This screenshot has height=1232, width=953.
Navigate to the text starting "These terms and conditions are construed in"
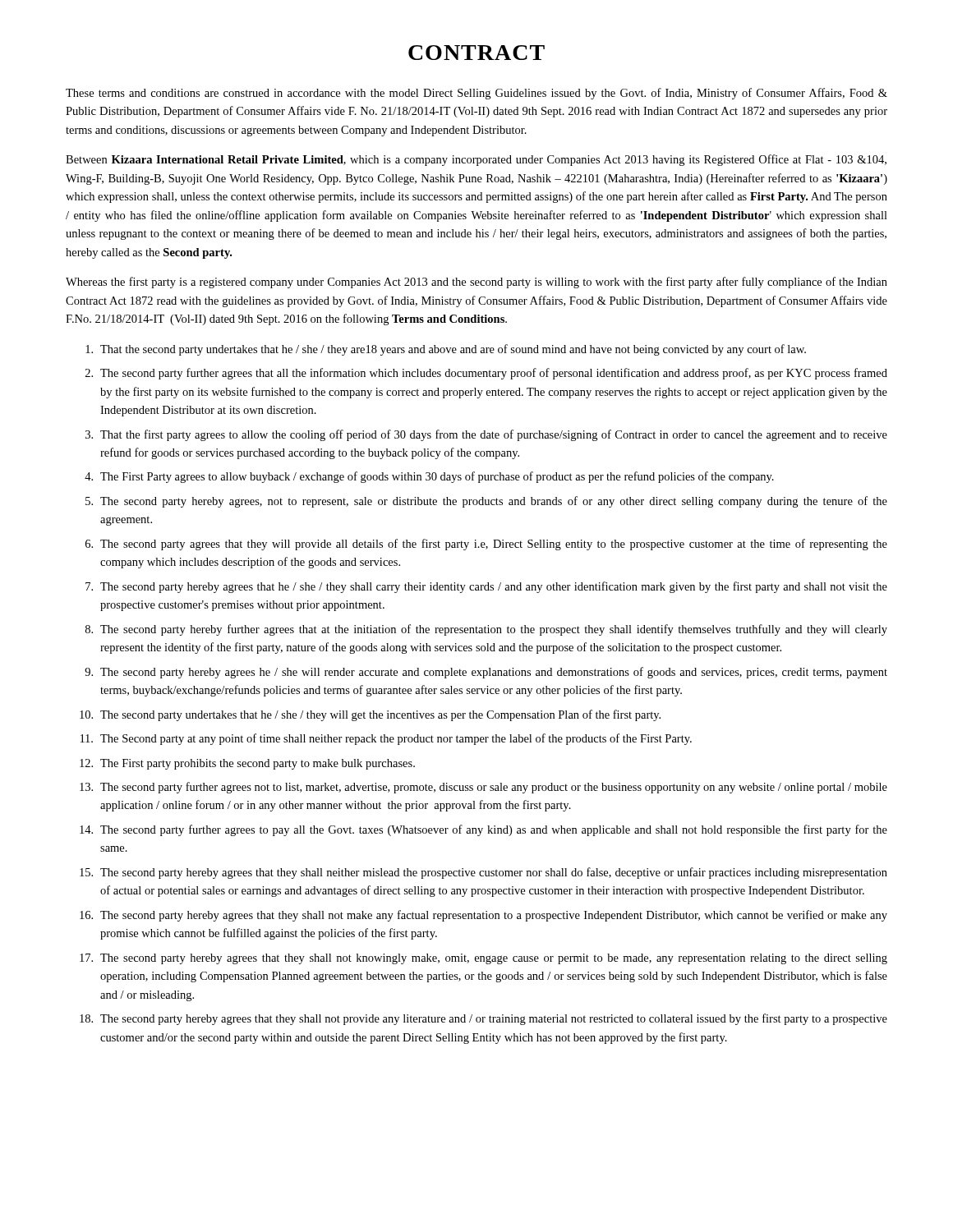(x=476, y=111)
